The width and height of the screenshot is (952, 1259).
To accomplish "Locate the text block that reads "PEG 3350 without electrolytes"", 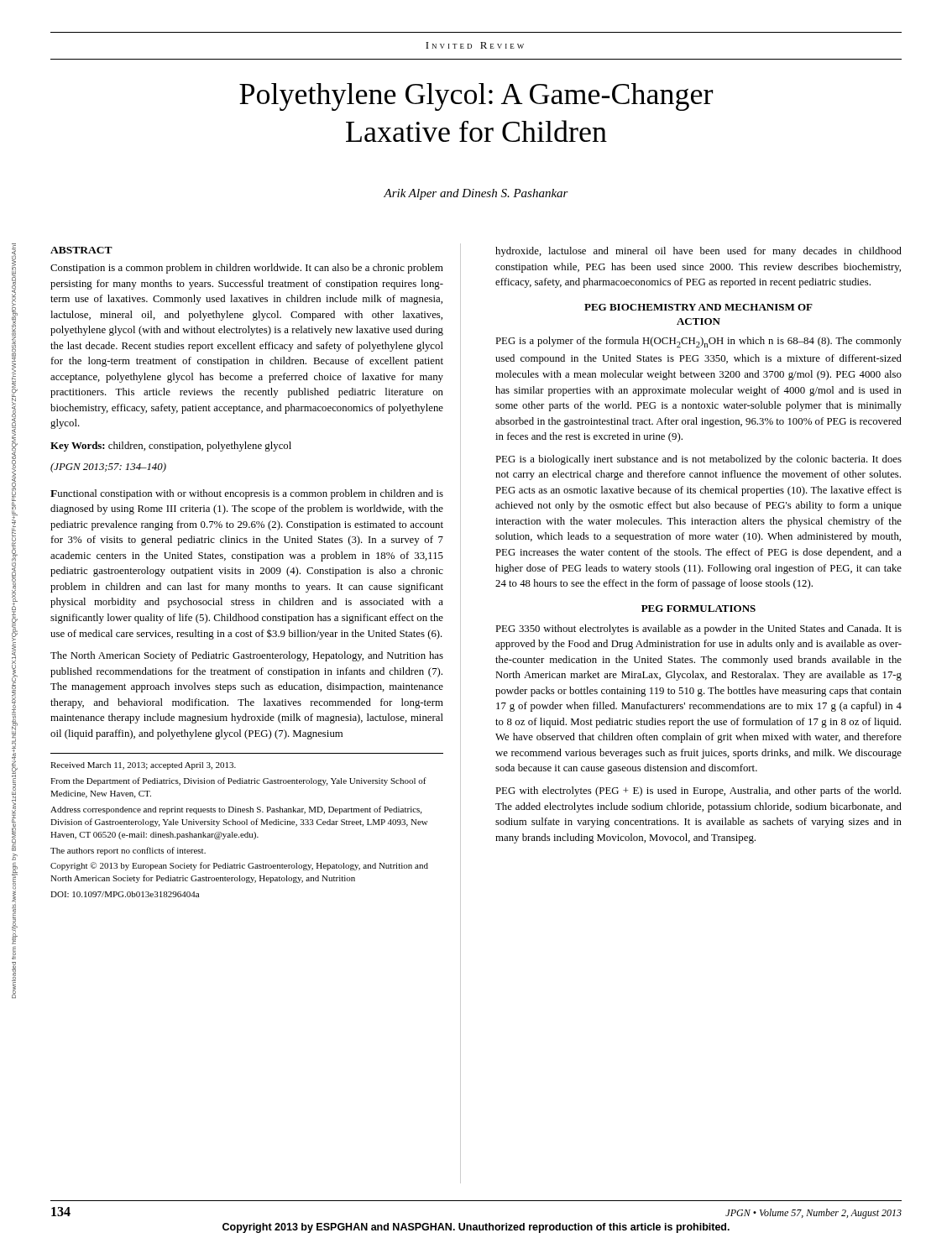I will tap(698, 698).
